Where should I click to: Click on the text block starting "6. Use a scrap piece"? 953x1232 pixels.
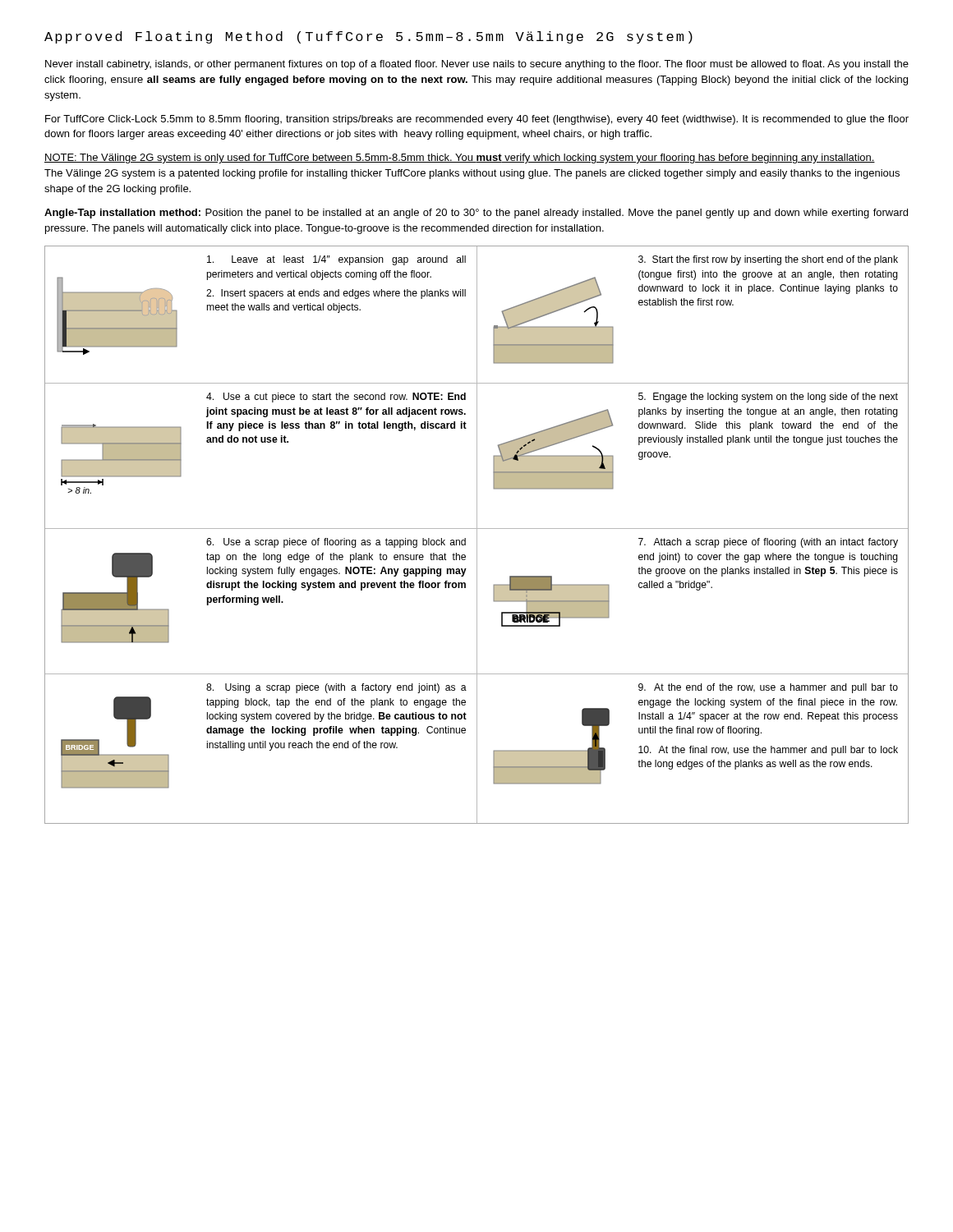click(336, 571)
